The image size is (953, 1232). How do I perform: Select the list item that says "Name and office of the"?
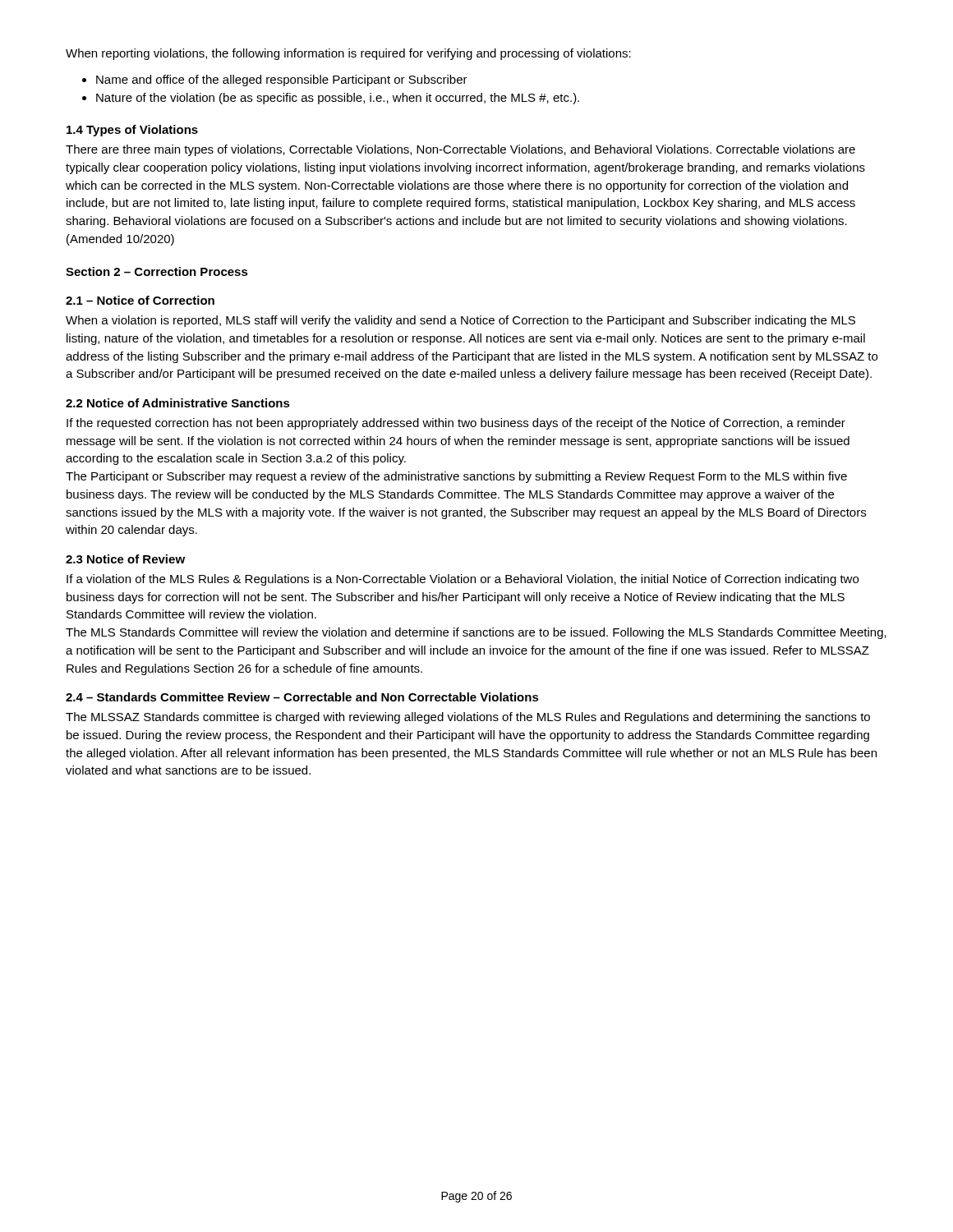click(476, 79)
